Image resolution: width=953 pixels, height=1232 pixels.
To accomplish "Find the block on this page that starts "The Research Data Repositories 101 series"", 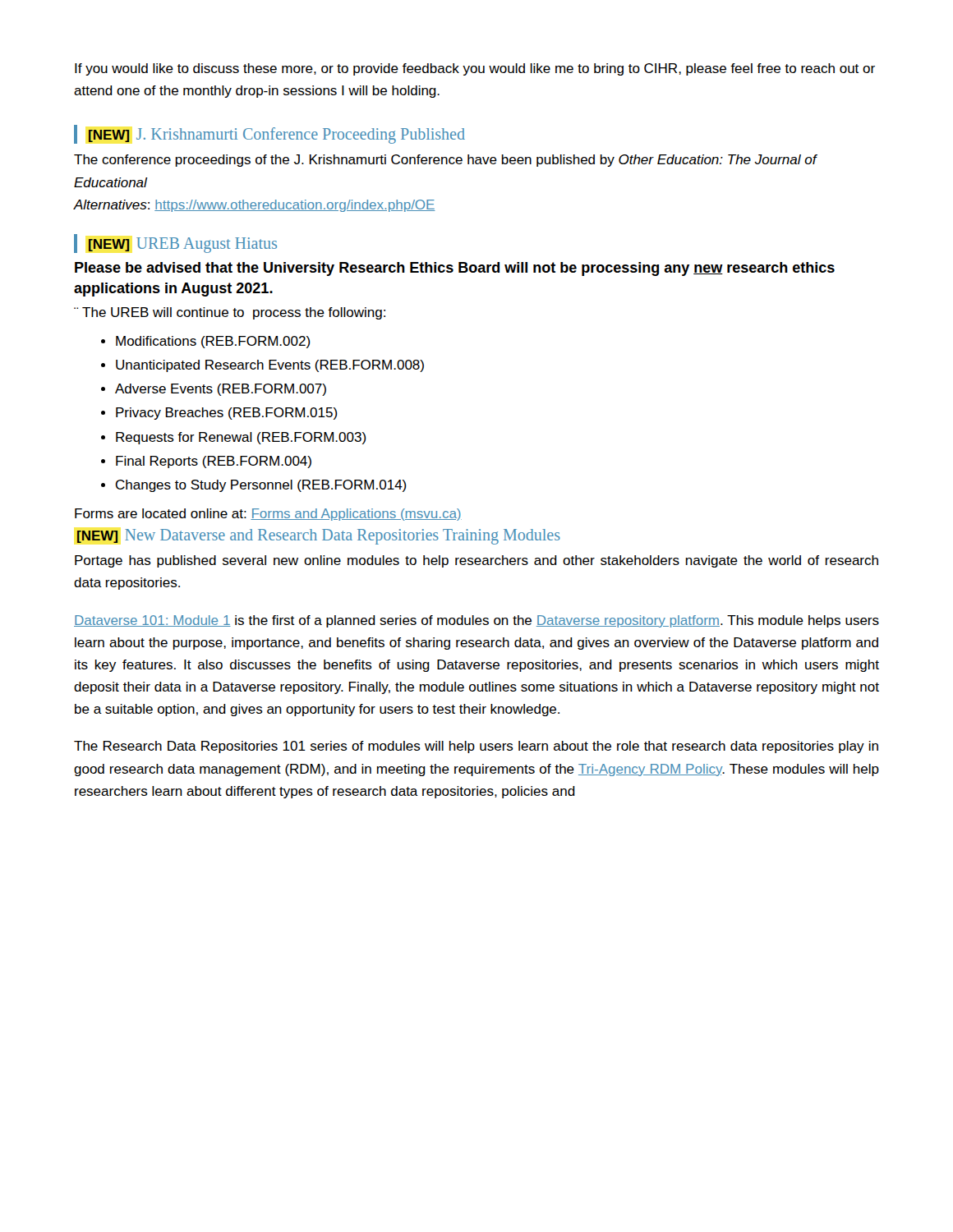I will 476,769.
